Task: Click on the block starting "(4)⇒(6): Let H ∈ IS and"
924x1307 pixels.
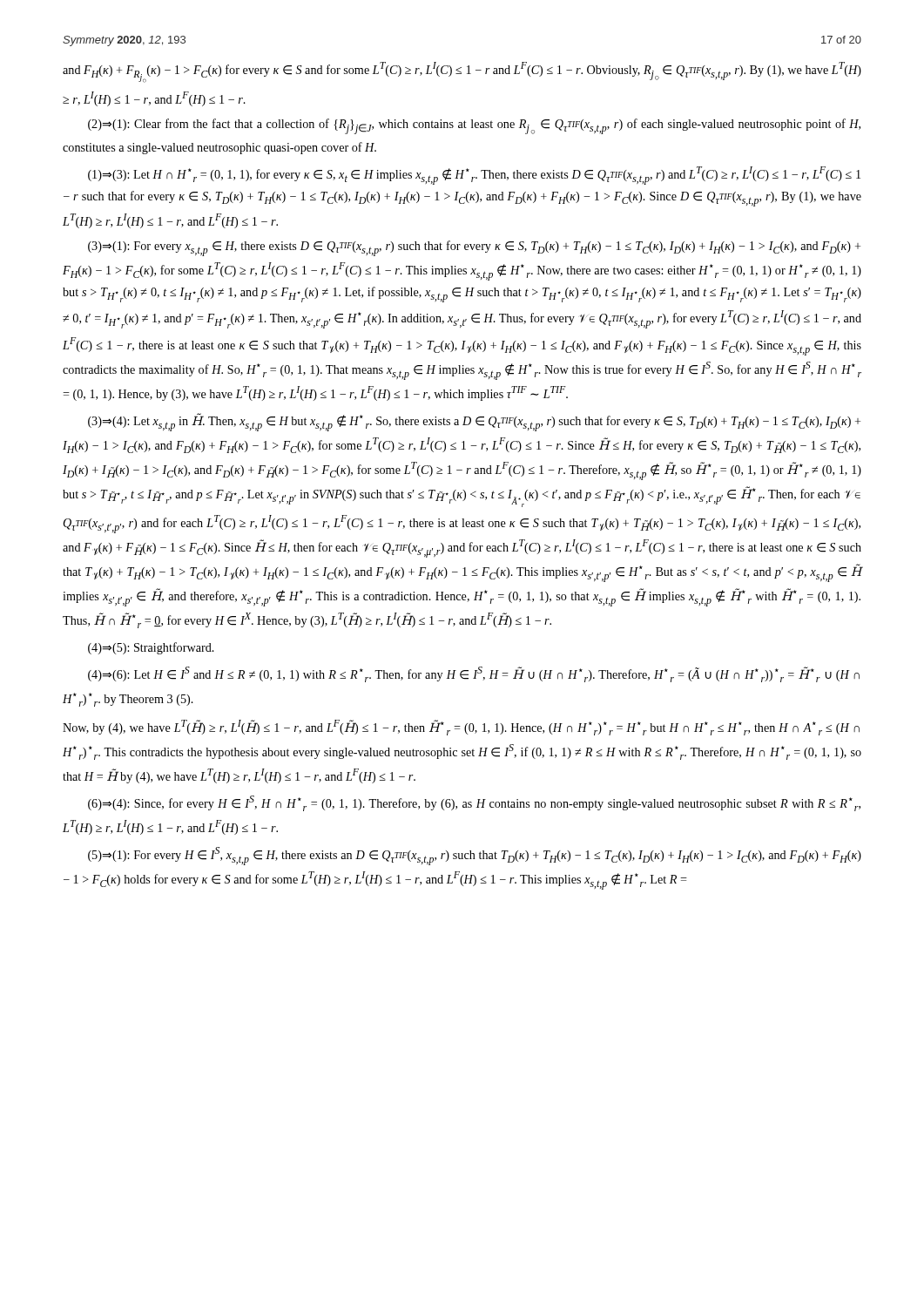Action: [x=462, y=724]
